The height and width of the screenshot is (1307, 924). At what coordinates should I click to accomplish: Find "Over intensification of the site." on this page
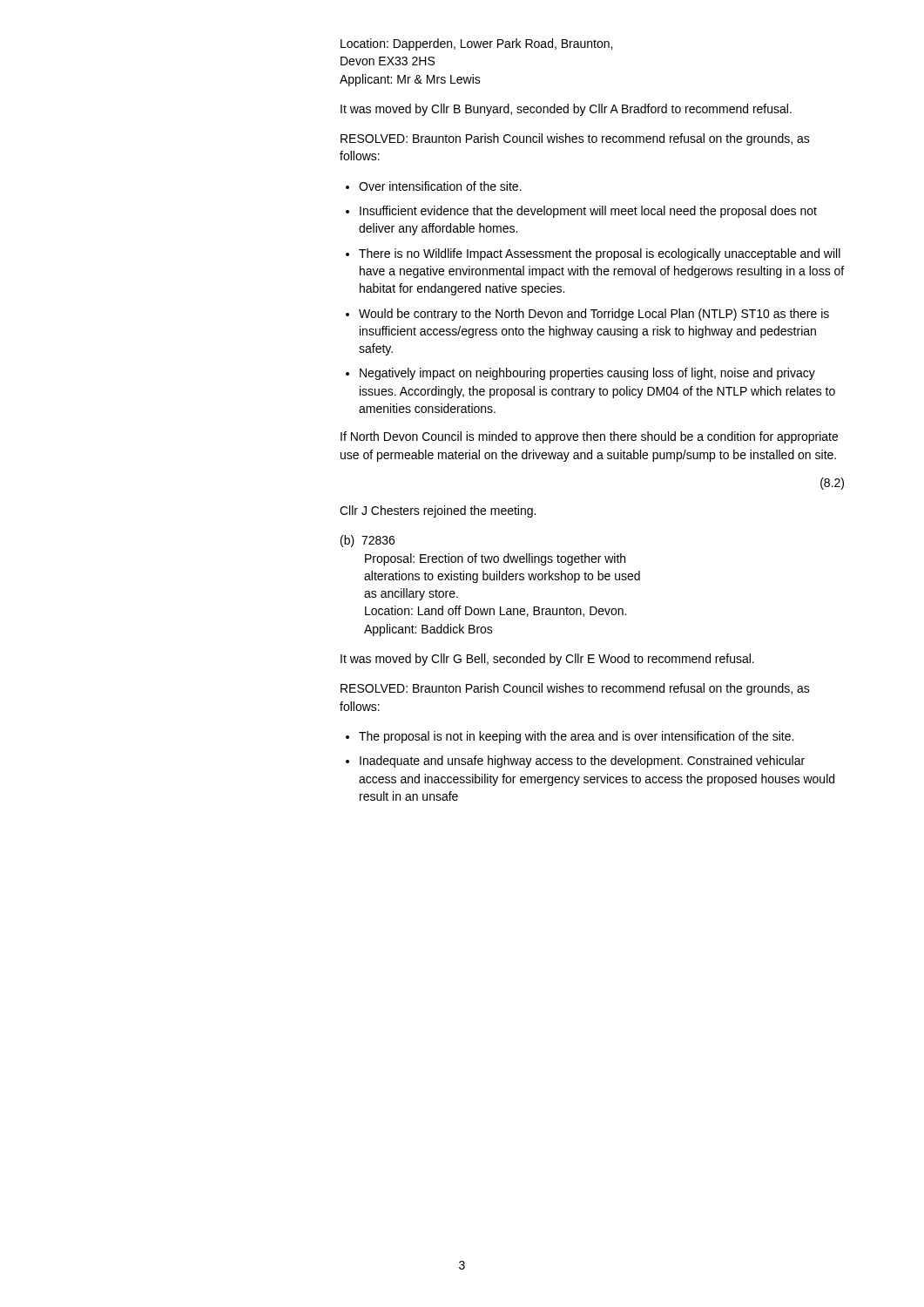(x=440, y=186)
